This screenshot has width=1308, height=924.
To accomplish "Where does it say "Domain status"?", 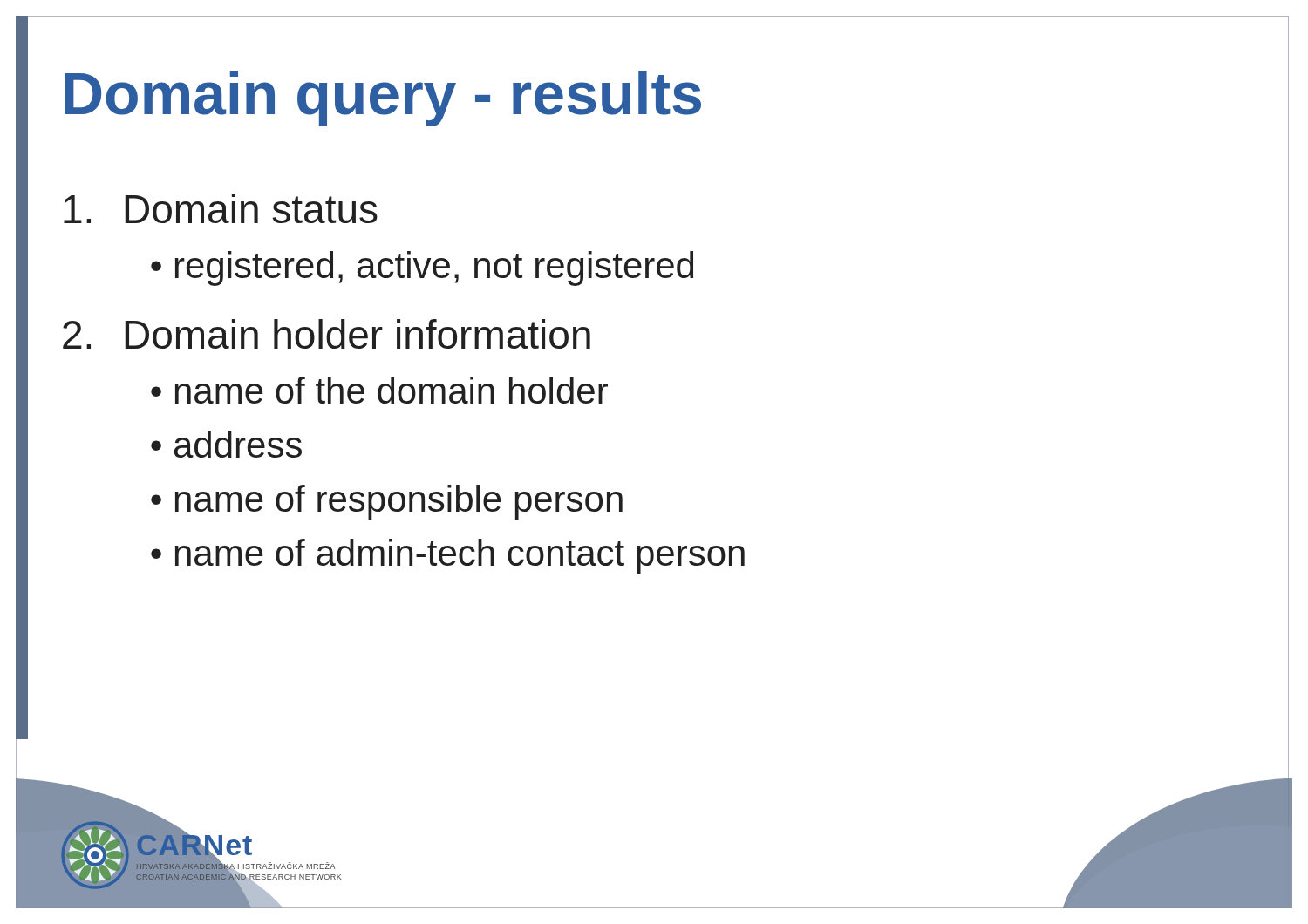I will pyautogui.click(x=220, y=209).
